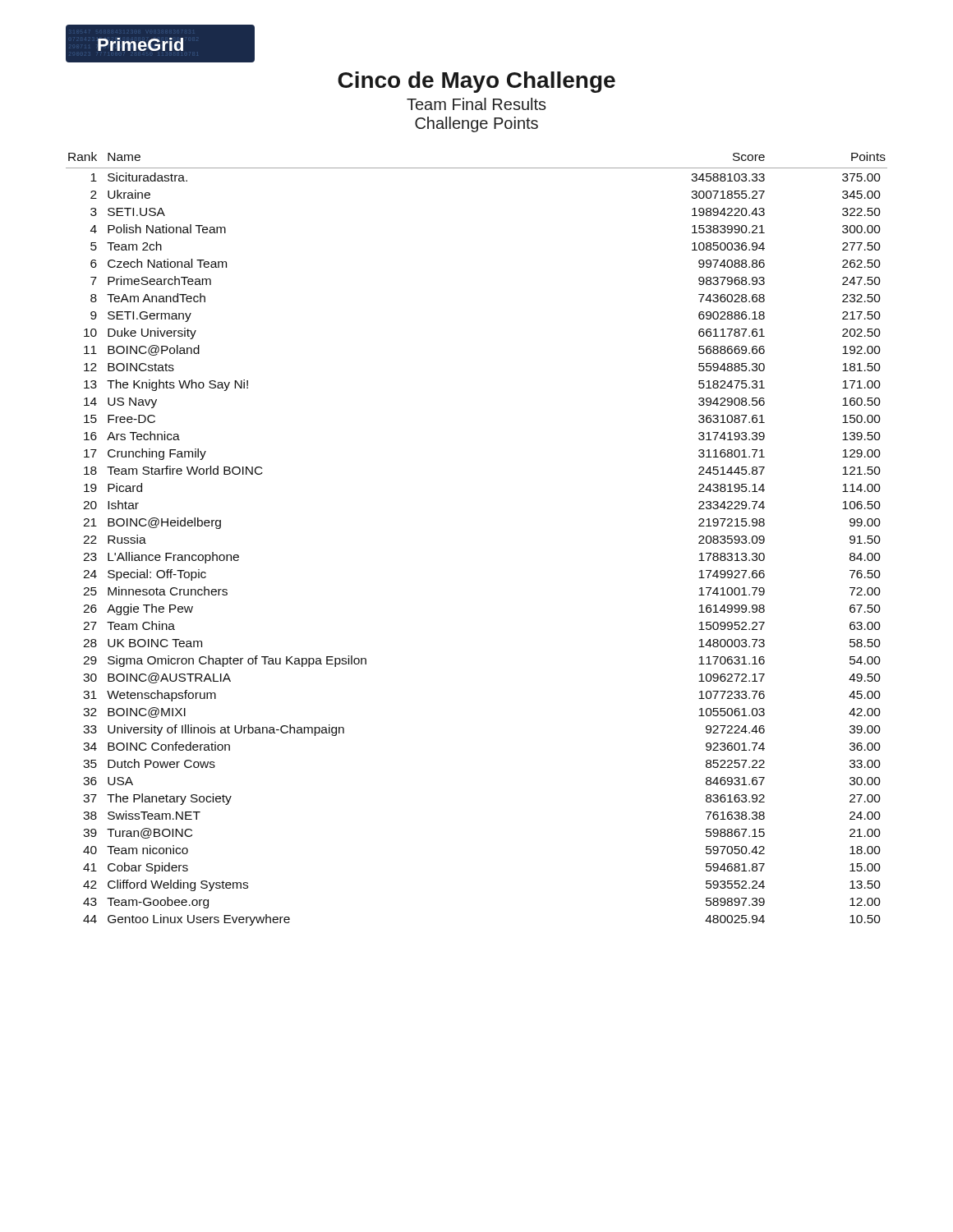Find the logo

coord(476,44)
